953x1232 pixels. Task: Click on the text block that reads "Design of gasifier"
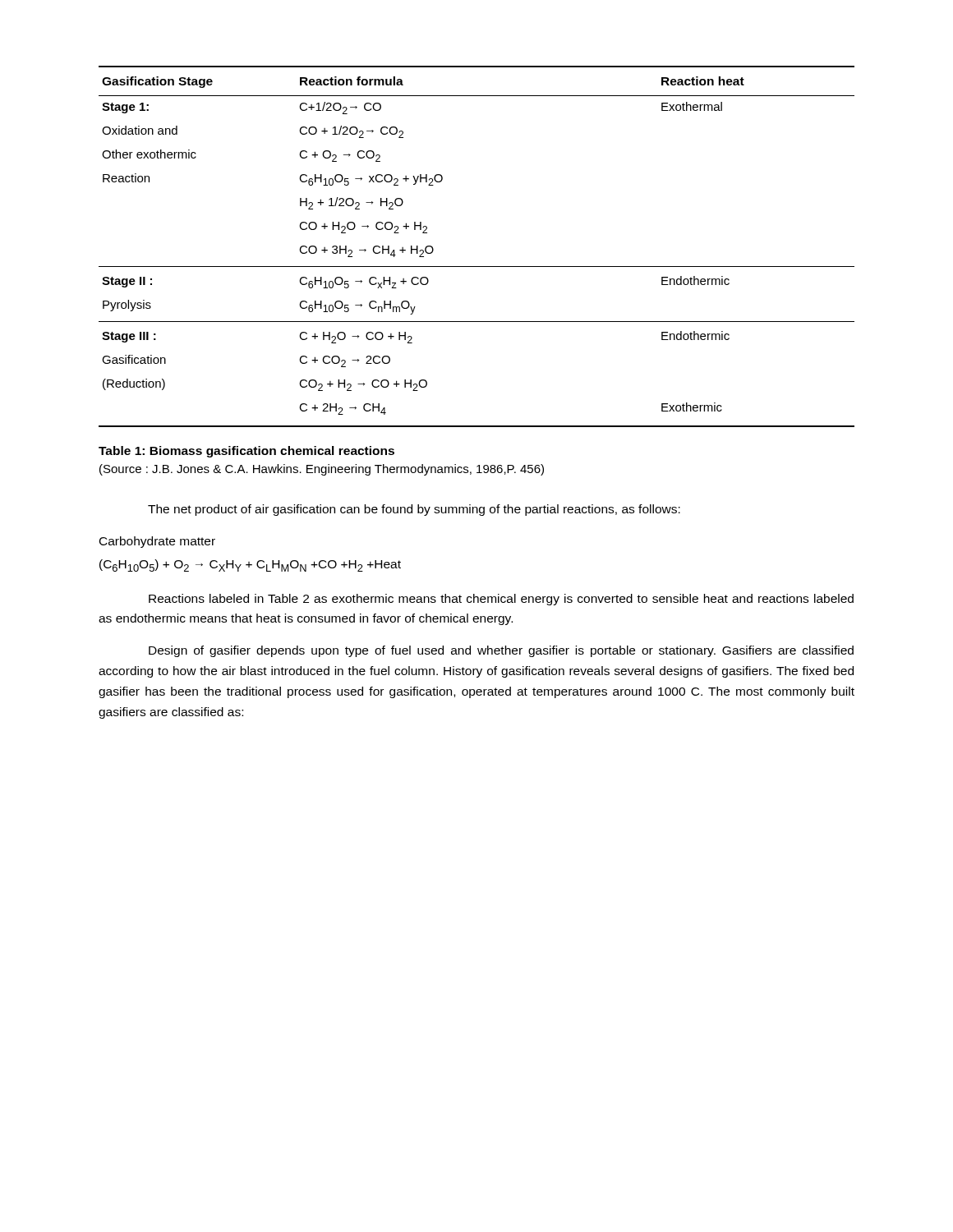coord(476,681)
